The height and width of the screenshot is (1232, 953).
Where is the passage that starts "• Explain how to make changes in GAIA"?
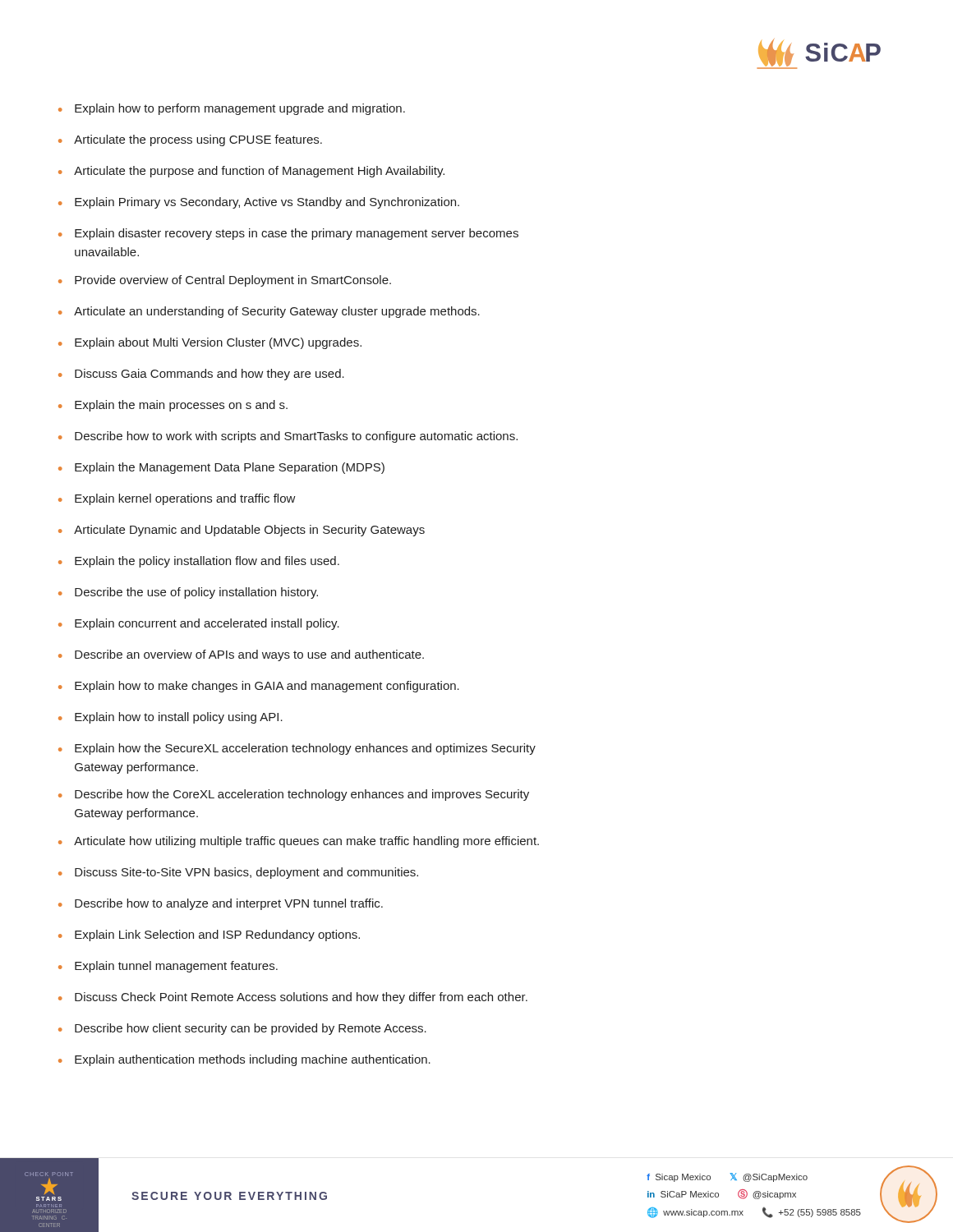[259, 687]
